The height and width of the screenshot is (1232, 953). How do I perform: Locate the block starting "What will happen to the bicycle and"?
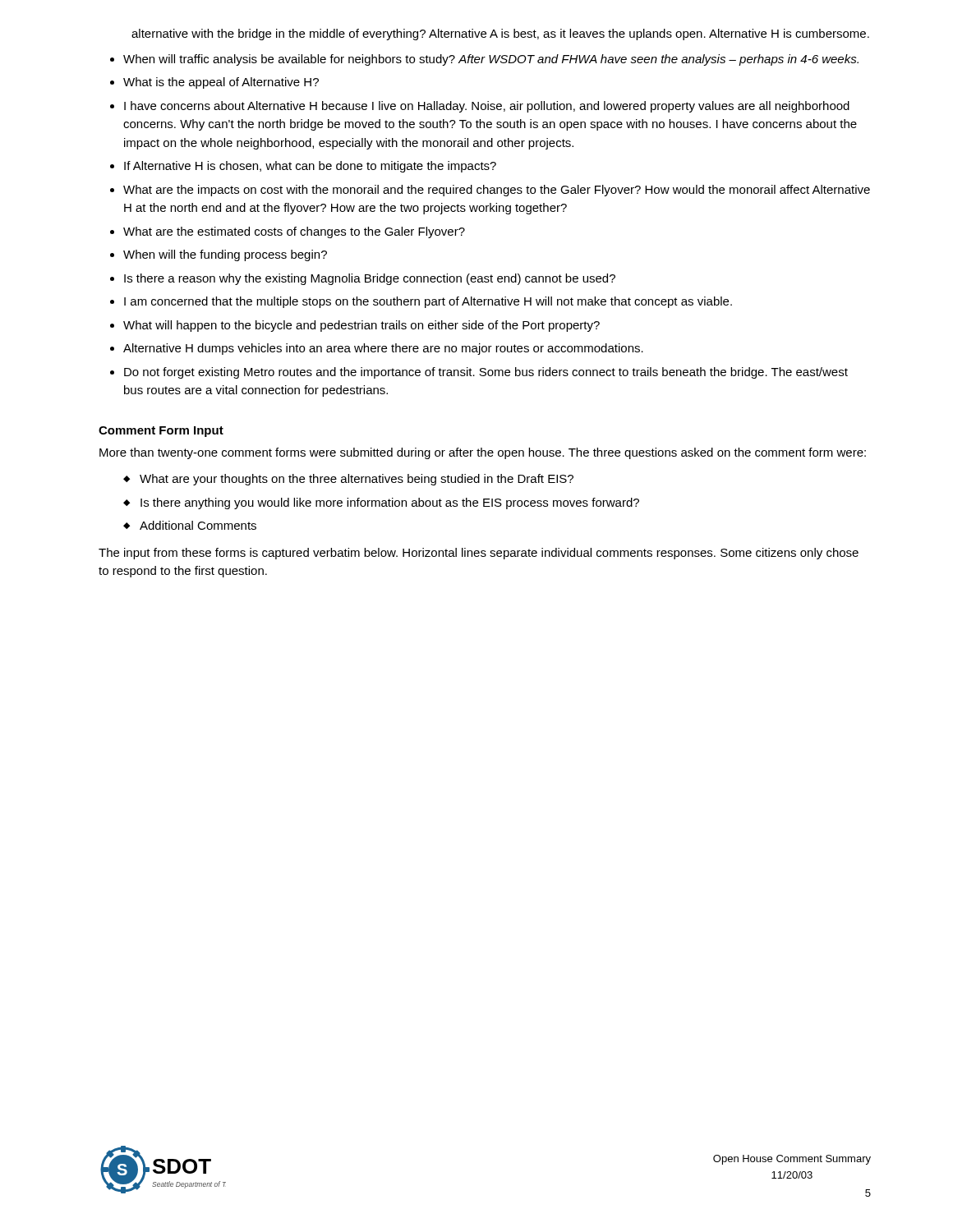(362, 324)
